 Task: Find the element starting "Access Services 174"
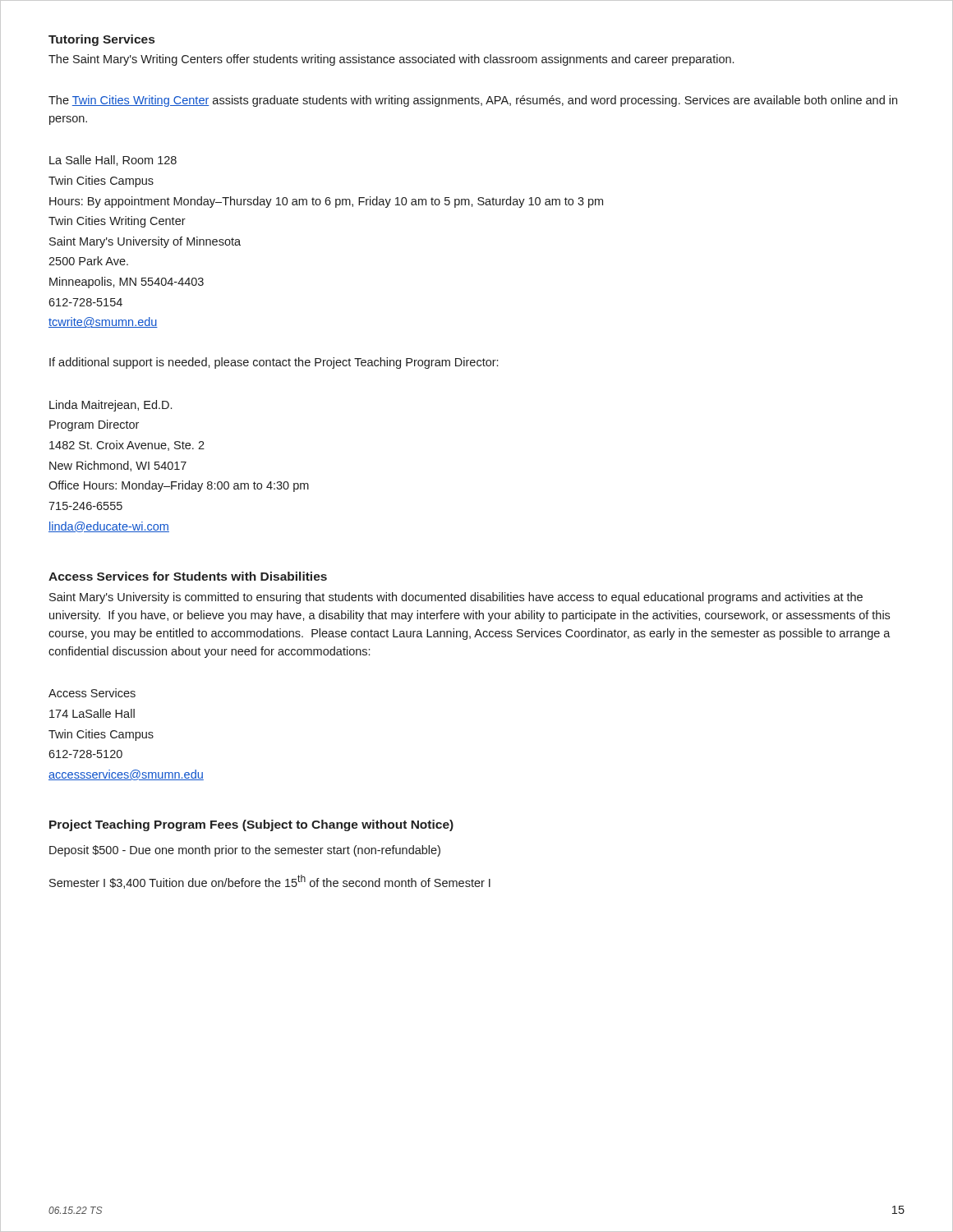pyautogui.click(x=92, y=693)
